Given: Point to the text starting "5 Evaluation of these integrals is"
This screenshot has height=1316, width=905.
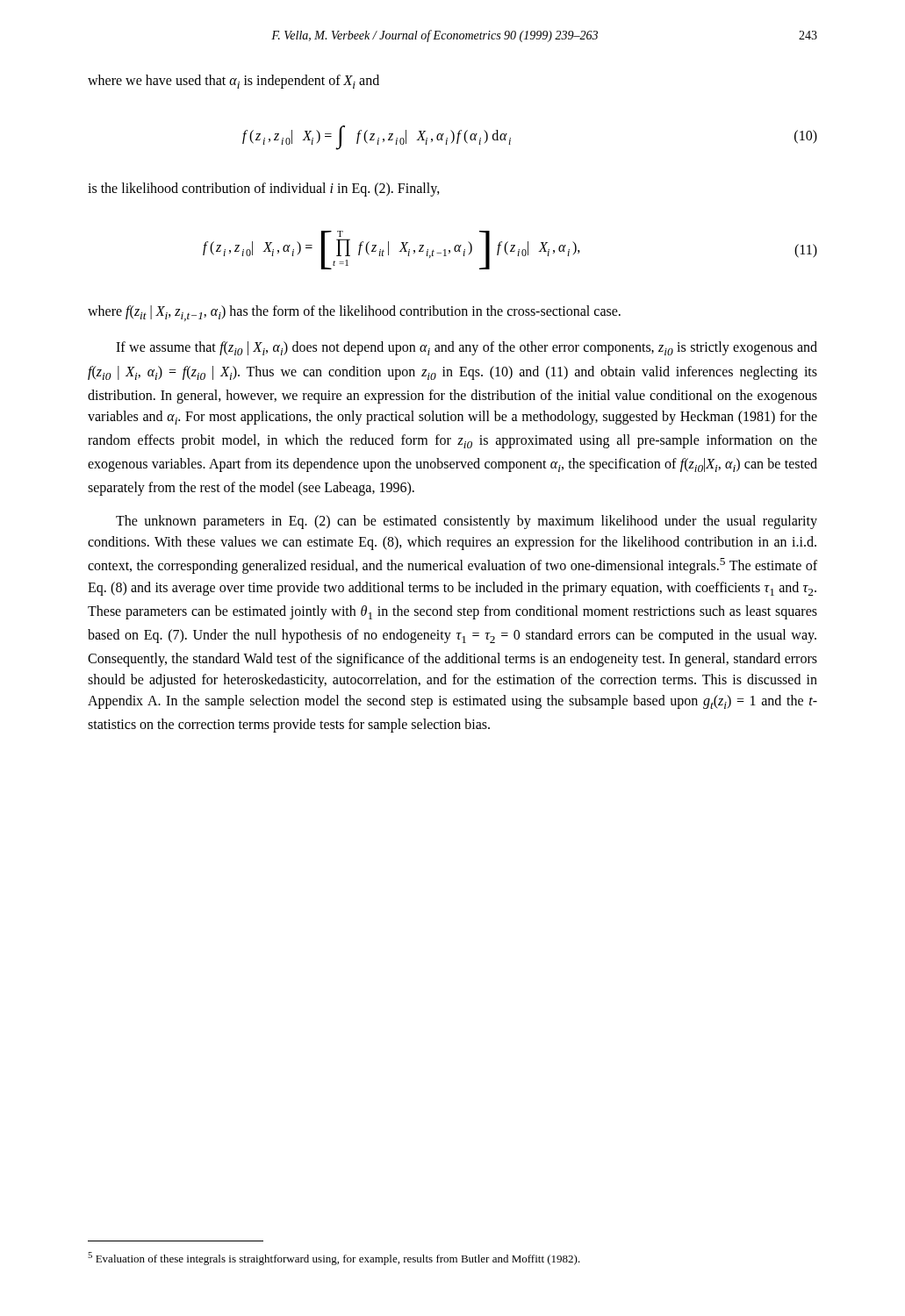Looking at the screenshot, I should coord(334,1258).
